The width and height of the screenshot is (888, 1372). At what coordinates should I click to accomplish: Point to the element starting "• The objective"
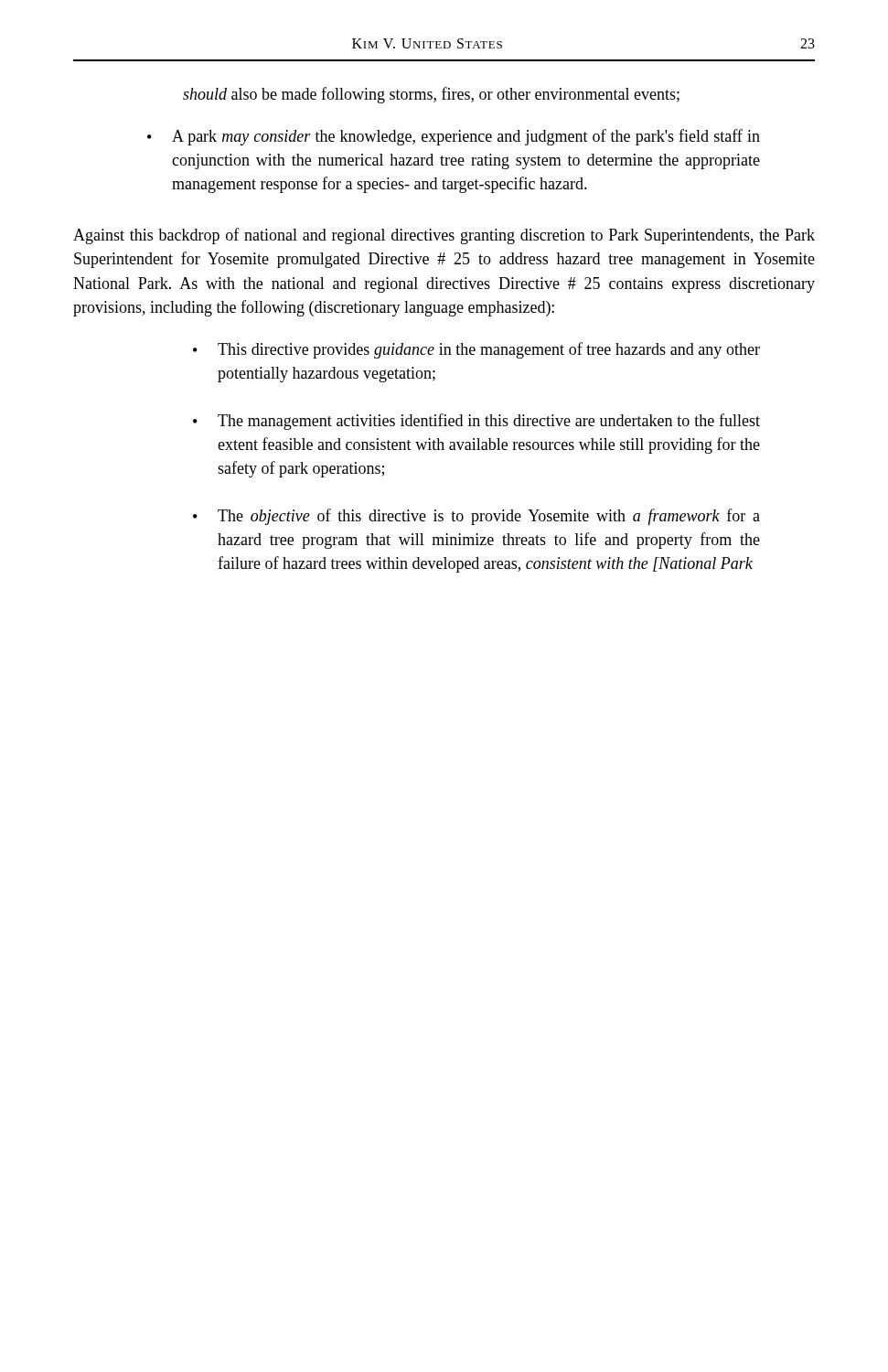[476, 540]
